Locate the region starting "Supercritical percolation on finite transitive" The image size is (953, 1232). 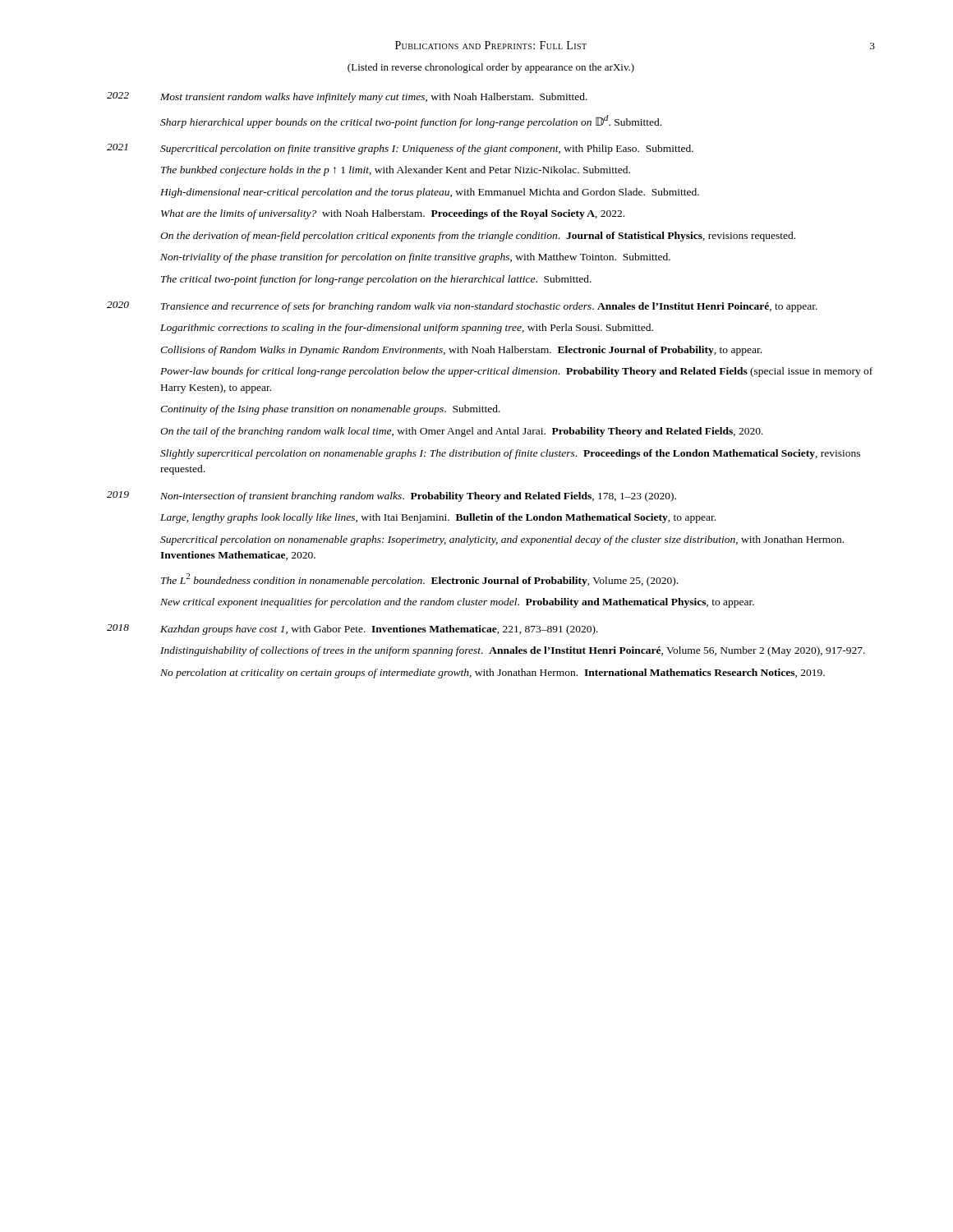point(427,148)
